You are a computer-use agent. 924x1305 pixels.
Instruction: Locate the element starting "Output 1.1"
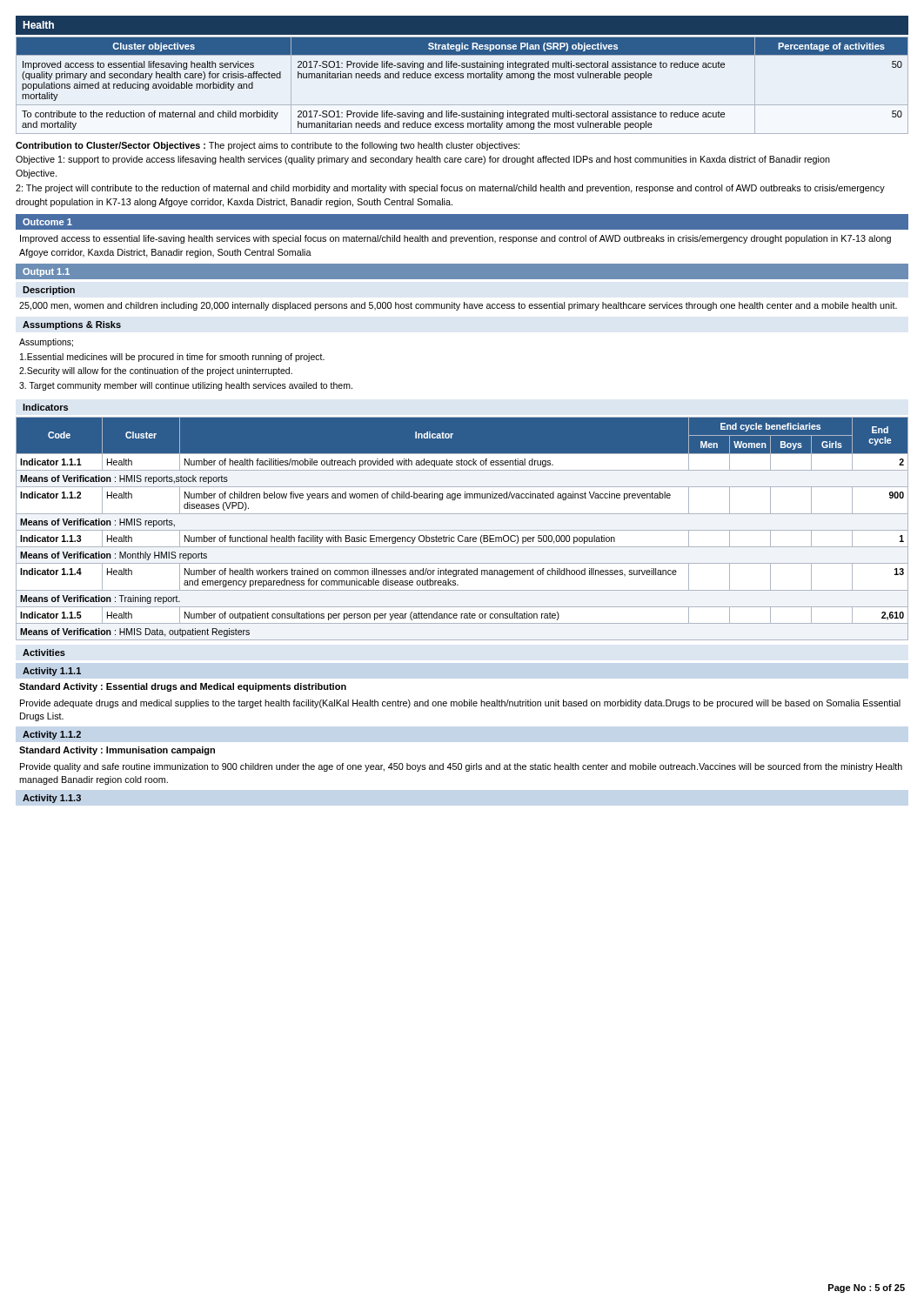coord(46,272)
